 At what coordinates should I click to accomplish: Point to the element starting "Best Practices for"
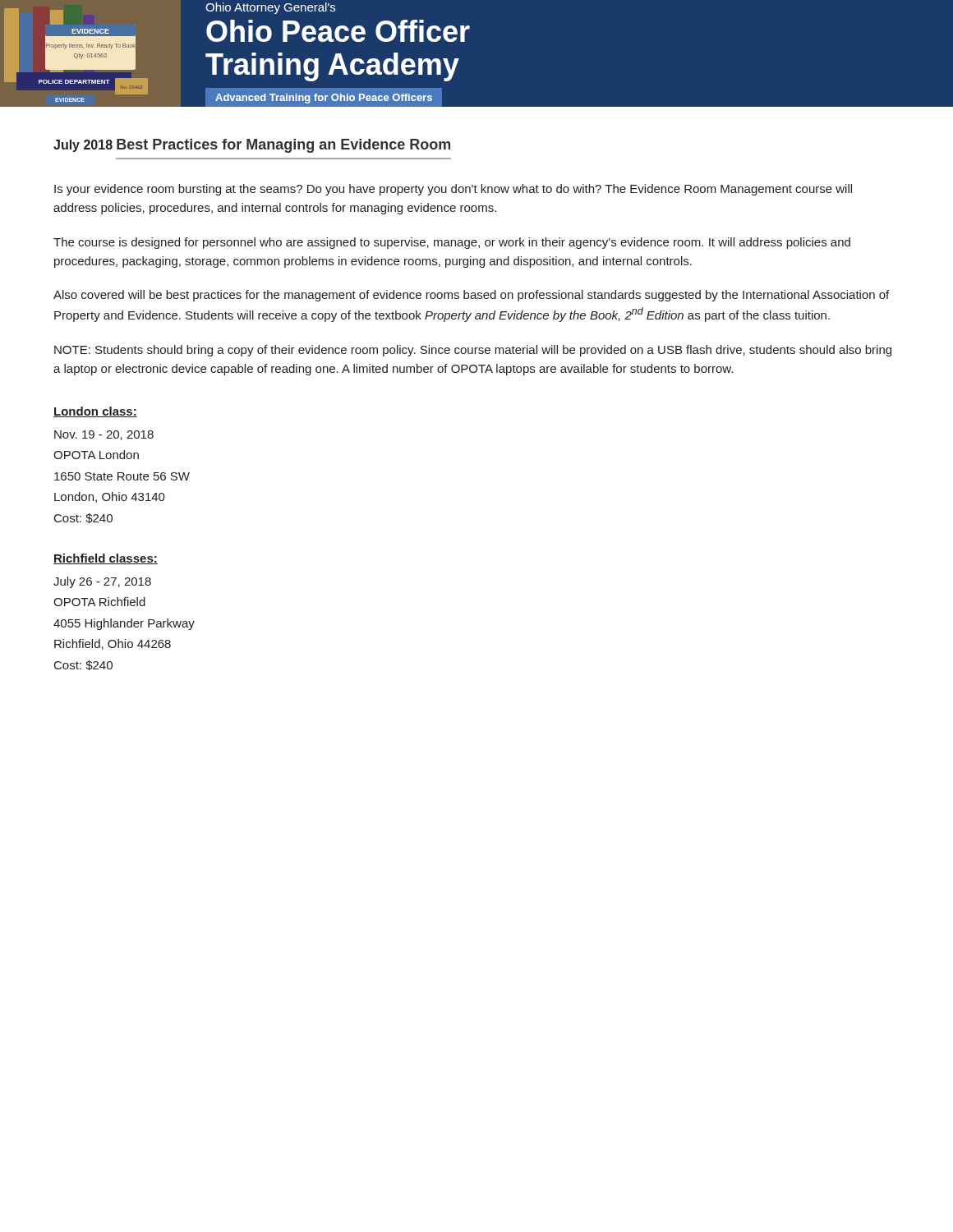(284, 145)
